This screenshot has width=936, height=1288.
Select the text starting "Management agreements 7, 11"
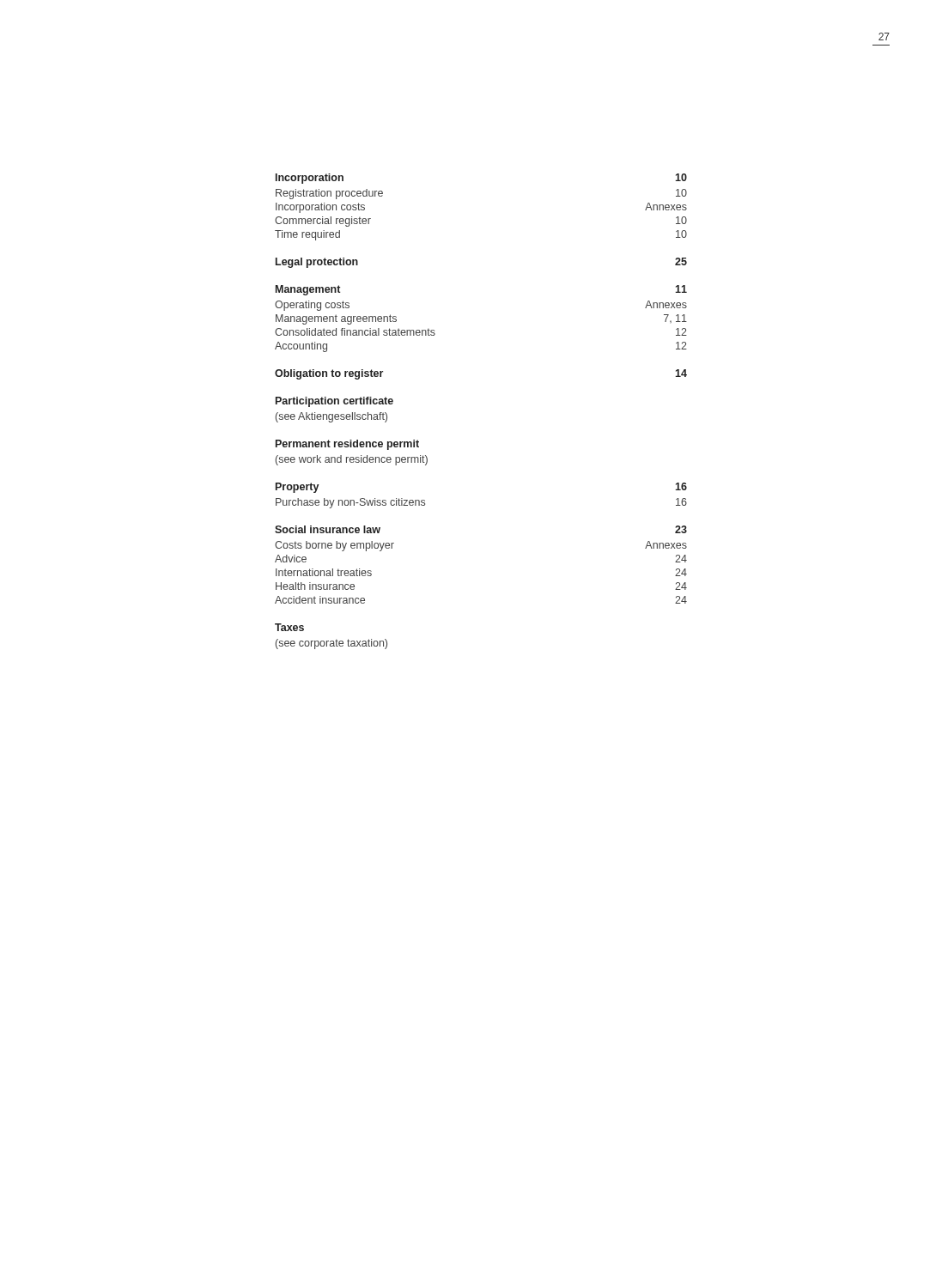point(336,319)
